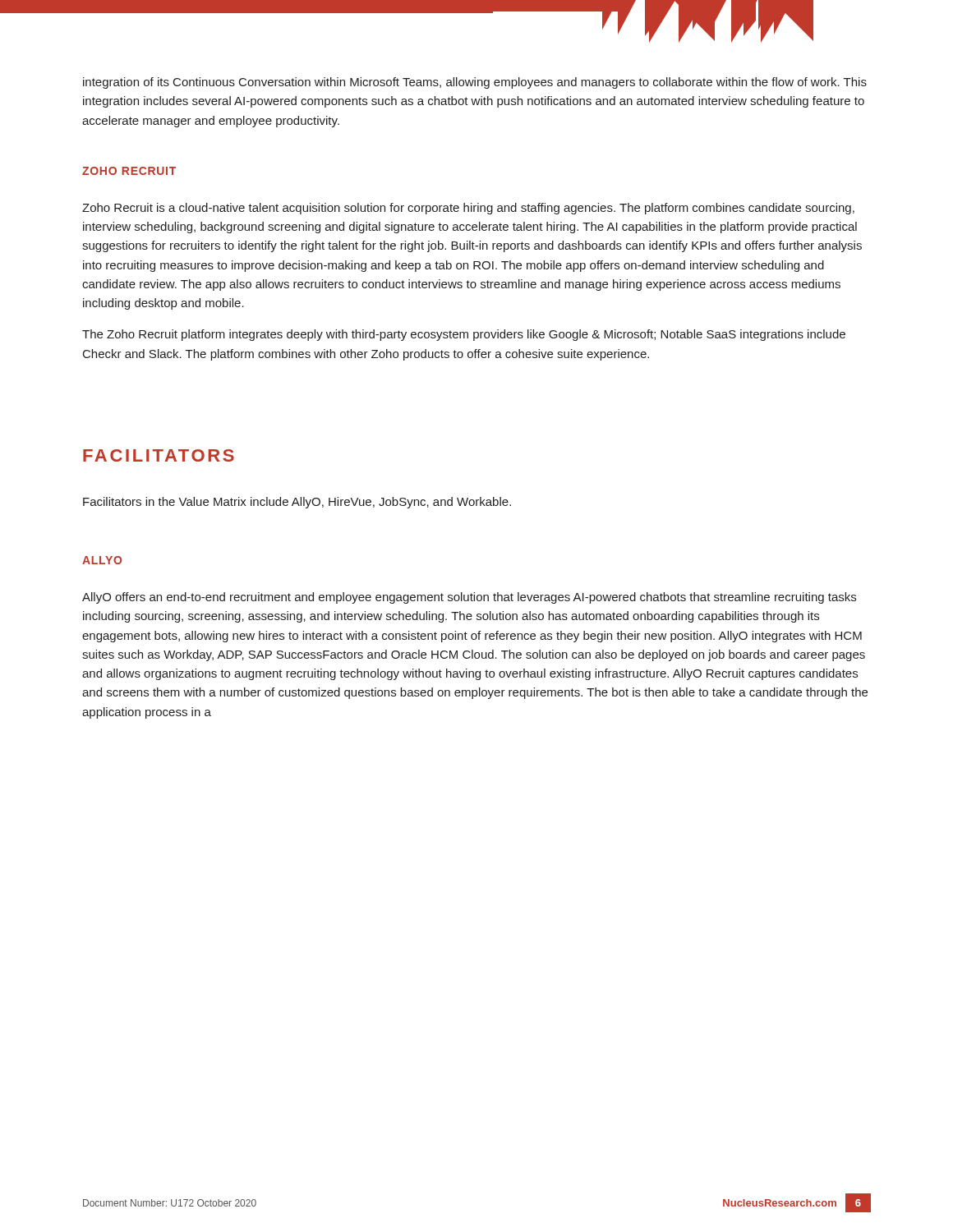Select the text block with the text "Zoho Recruit is a cloud-native"

pos(476,255)
